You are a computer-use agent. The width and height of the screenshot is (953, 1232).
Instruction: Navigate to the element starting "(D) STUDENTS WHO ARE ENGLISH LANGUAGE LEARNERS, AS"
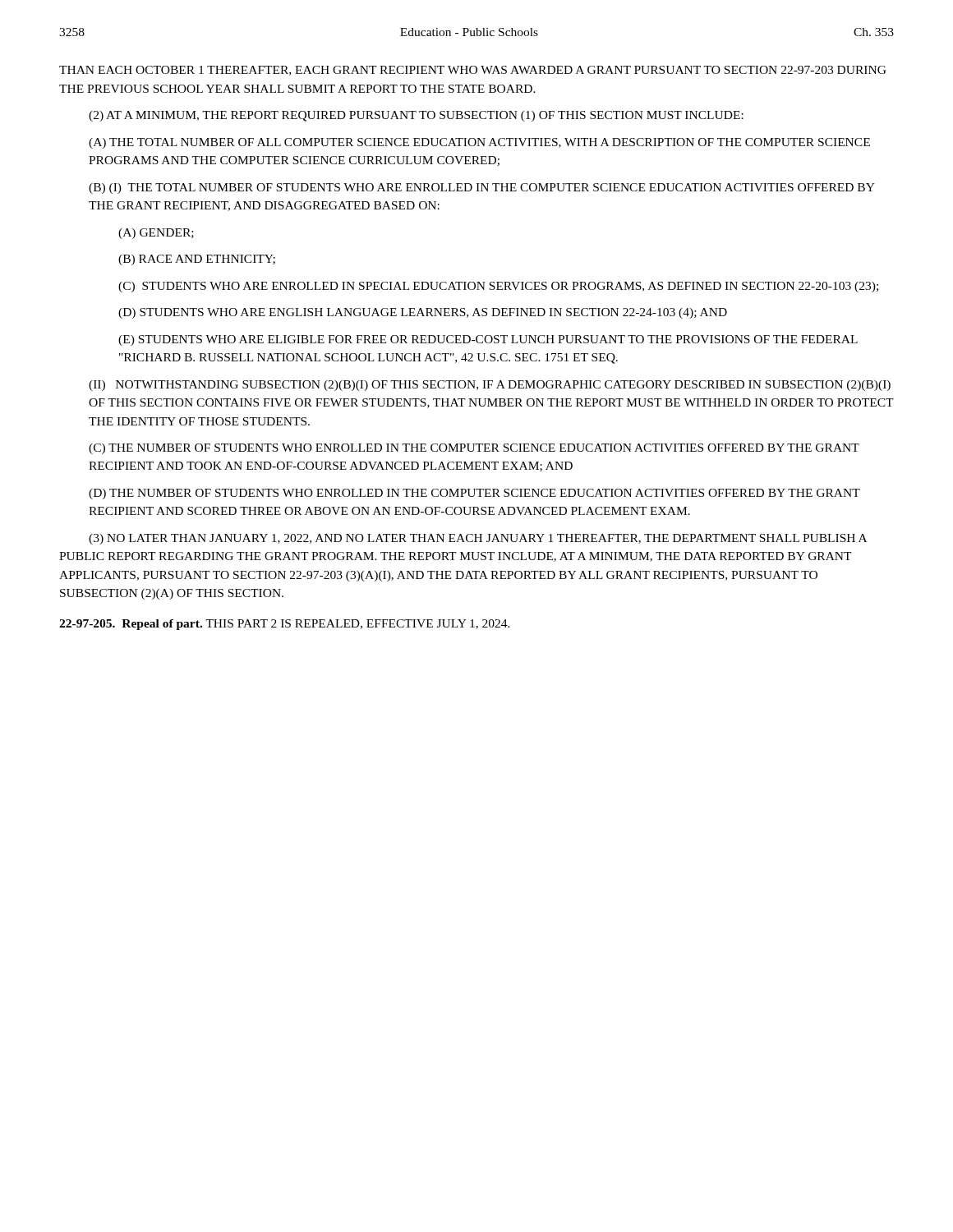coord(423,312)
